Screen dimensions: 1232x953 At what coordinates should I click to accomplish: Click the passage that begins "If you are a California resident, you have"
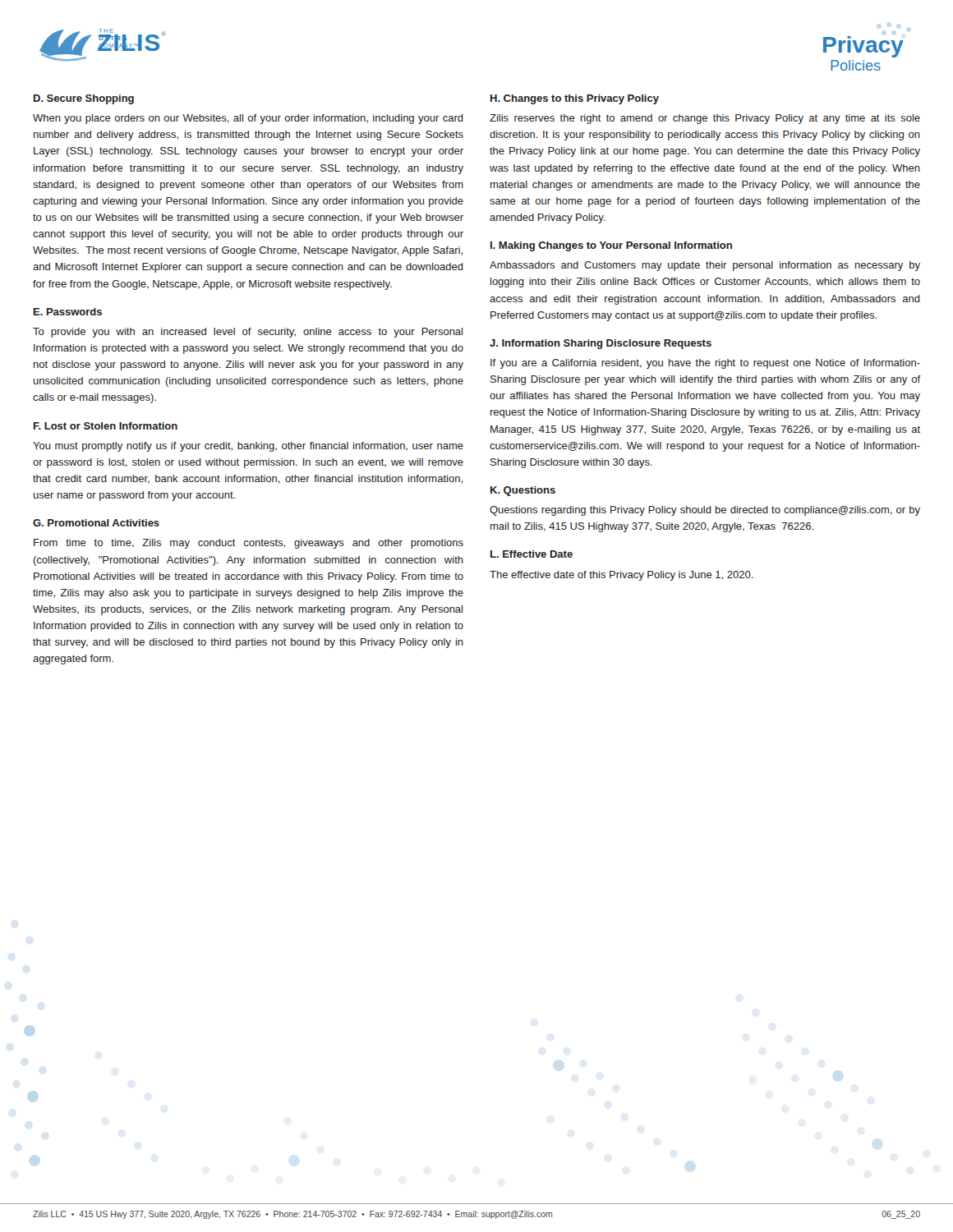click(x=705, y=412)
